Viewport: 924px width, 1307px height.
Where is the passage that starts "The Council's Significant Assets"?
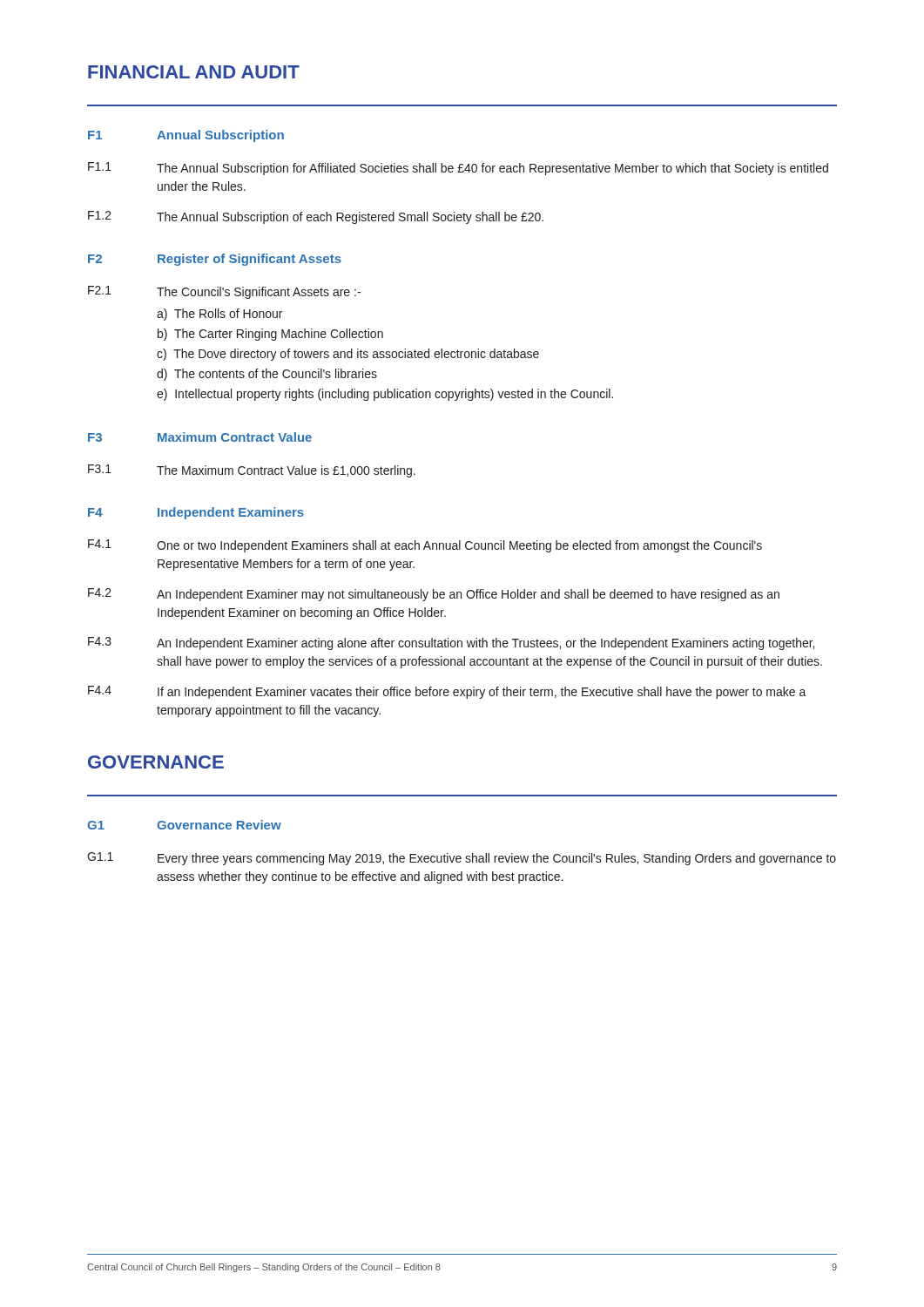497,344
